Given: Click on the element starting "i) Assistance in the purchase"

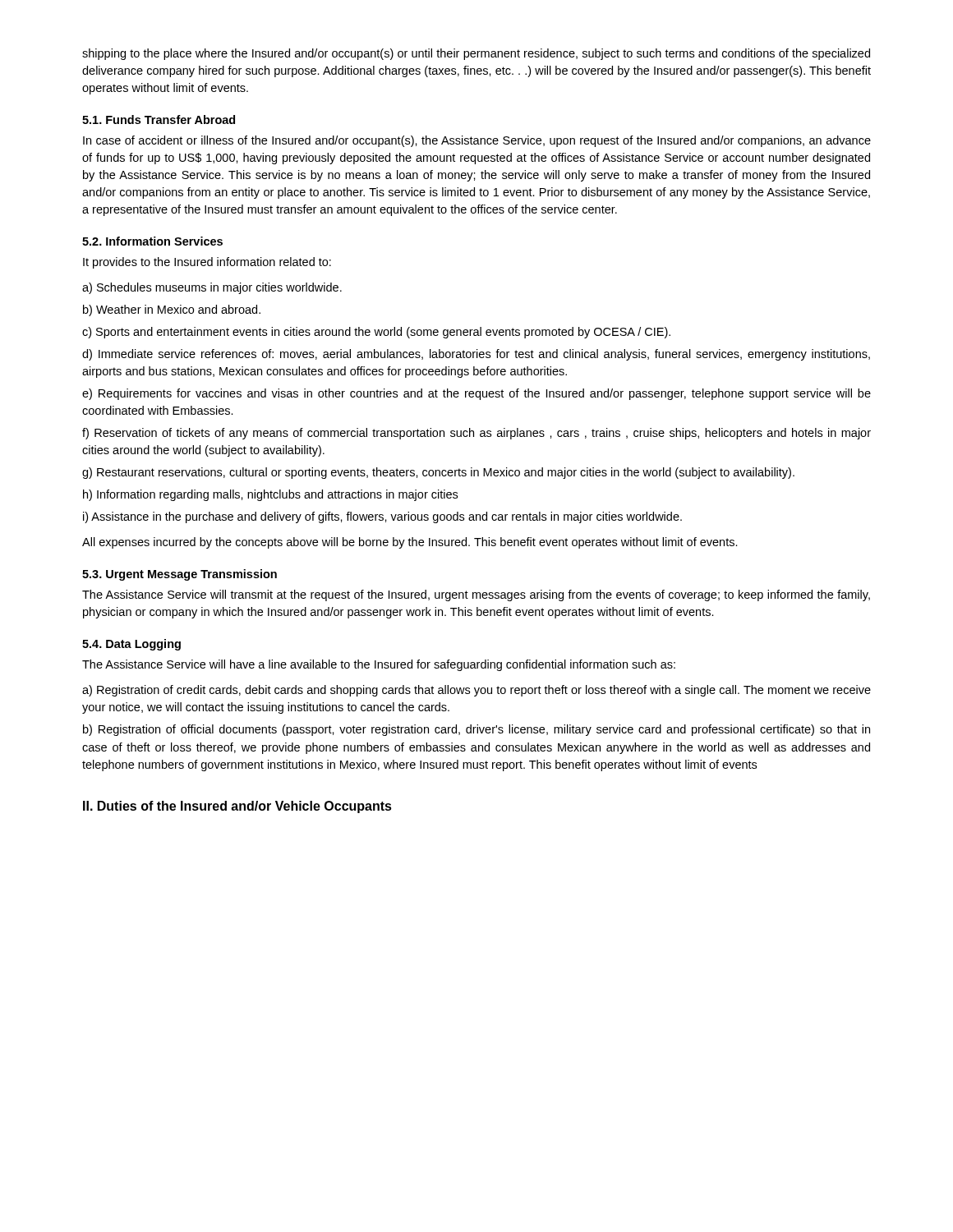Looking at the screenshot, I should pos(476,517).
